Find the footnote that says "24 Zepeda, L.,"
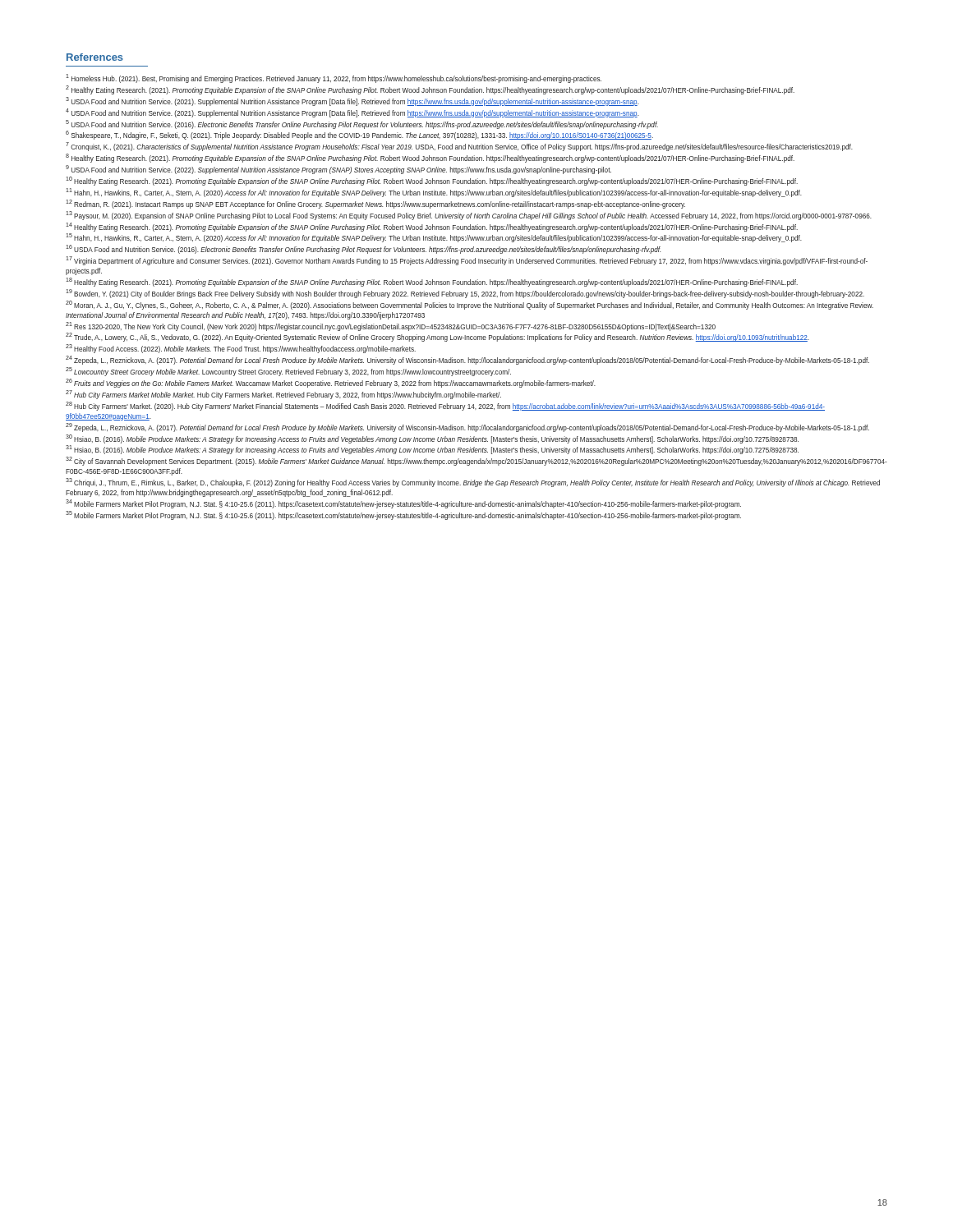This screenshot has height=1232, width=953. (468, 361)
